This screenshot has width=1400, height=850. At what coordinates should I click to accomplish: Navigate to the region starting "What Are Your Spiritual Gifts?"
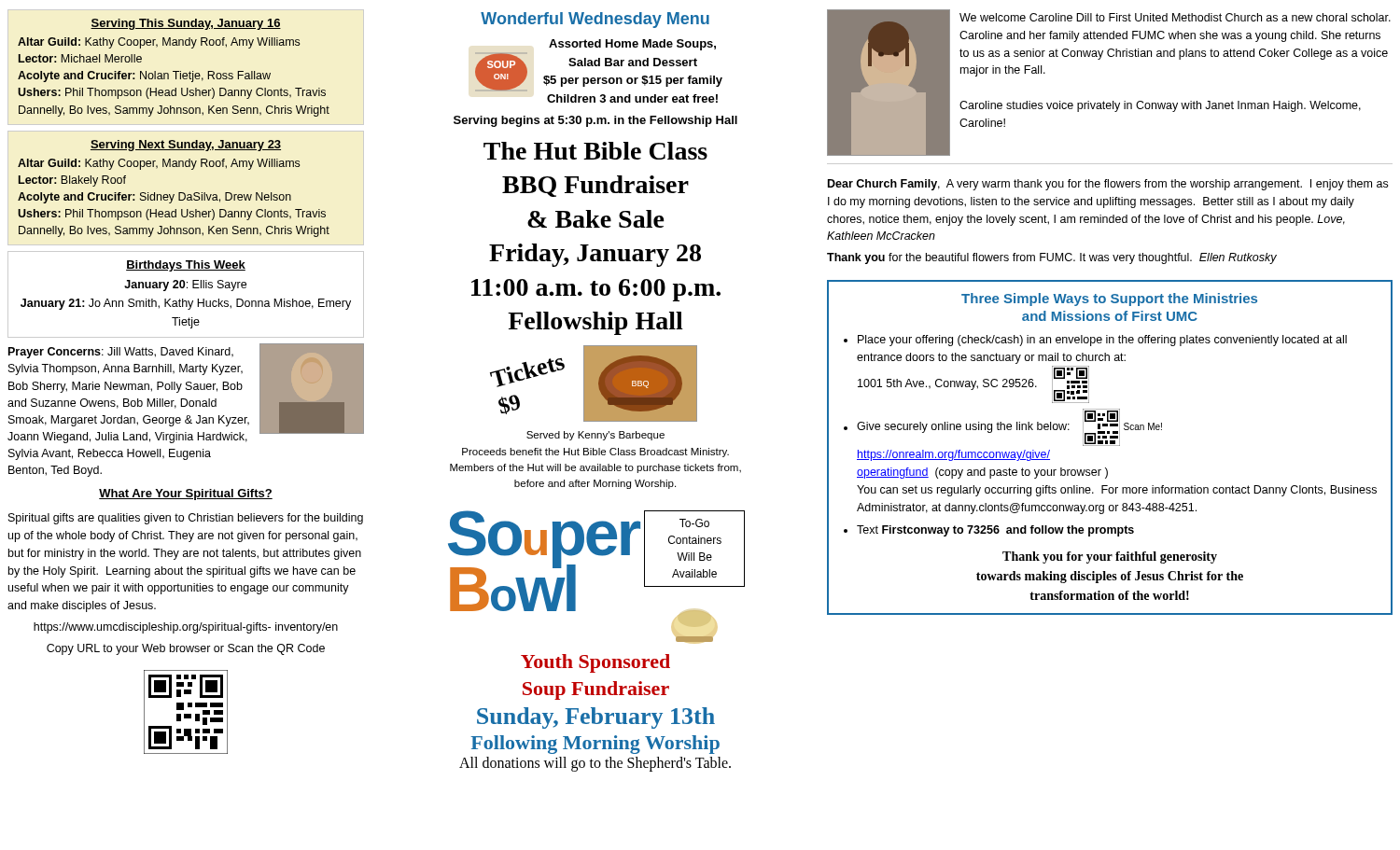click(186, 493)
